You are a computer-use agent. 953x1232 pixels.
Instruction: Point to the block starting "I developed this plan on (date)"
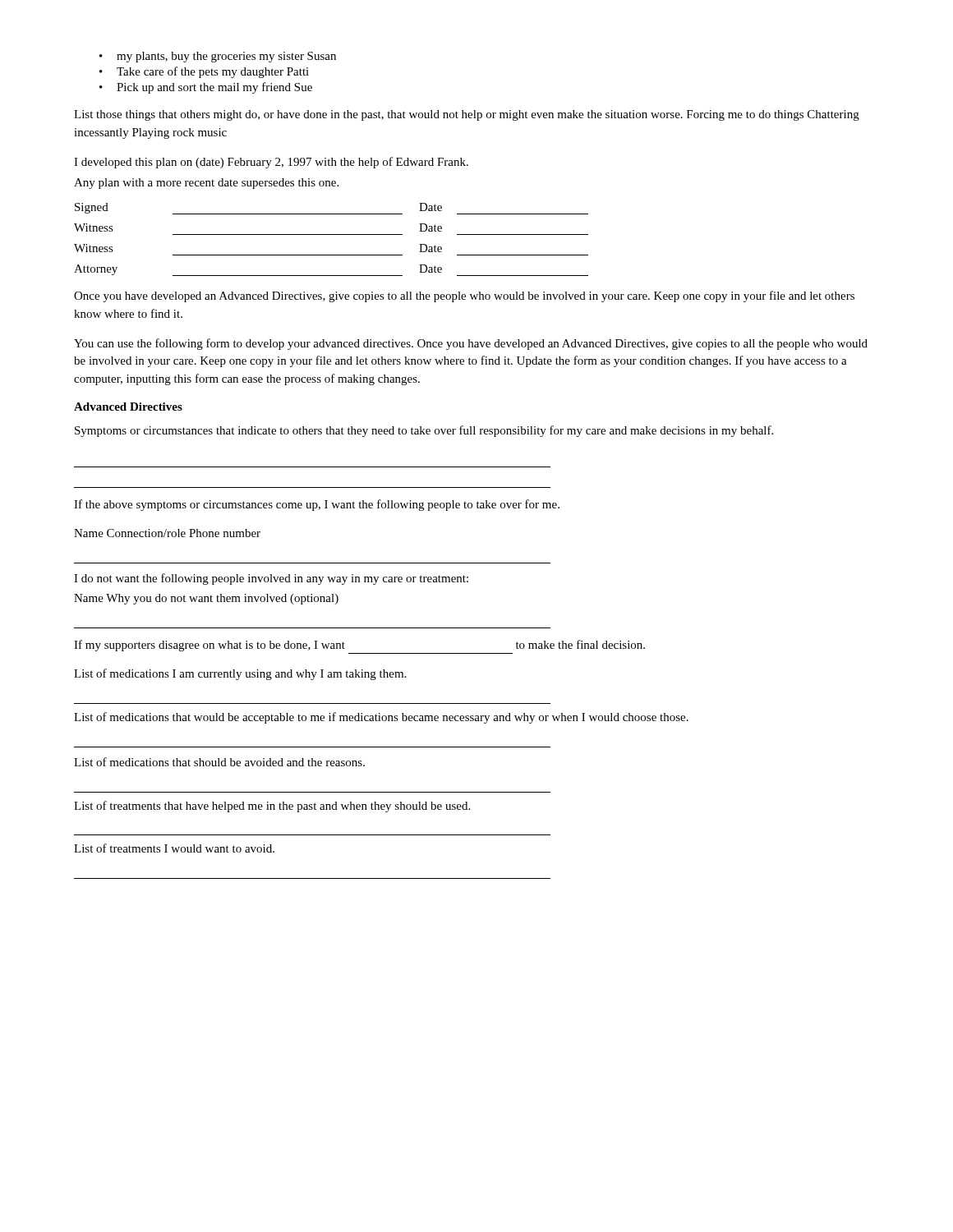click(476, 215)
